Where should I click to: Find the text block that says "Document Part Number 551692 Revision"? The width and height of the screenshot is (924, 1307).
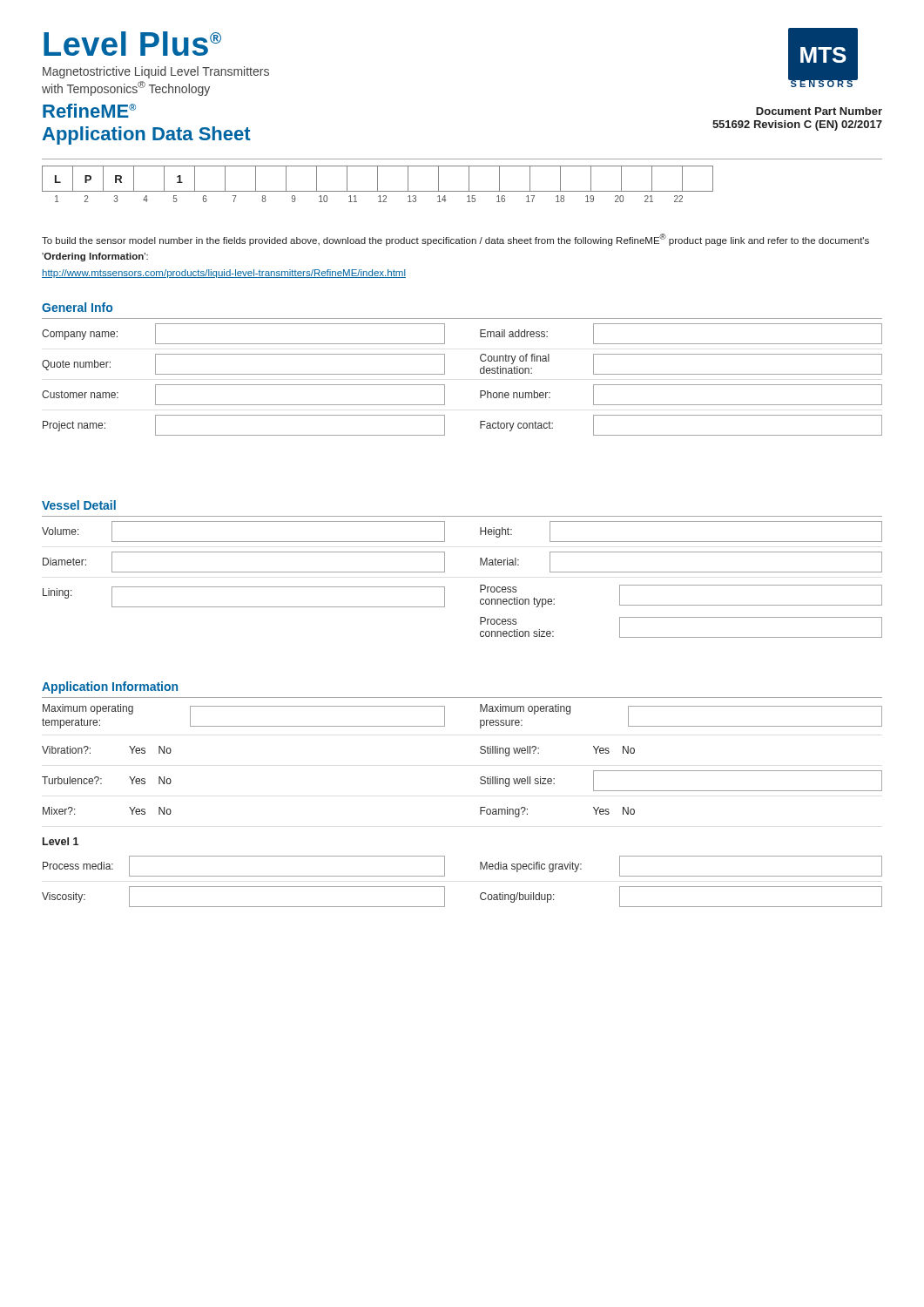tap(797, 118)
